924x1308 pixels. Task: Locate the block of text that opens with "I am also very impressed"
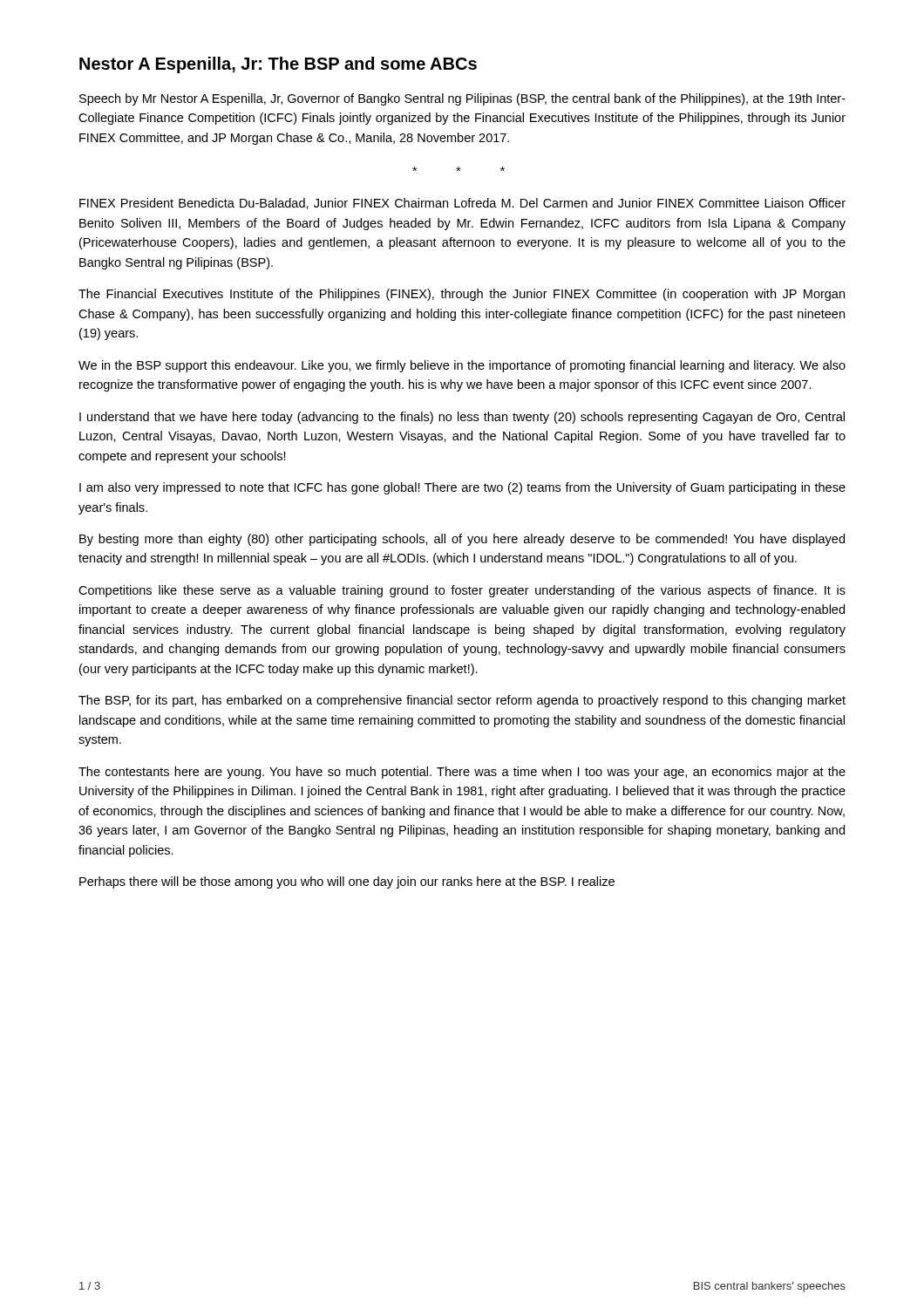(x=462, y=497)
